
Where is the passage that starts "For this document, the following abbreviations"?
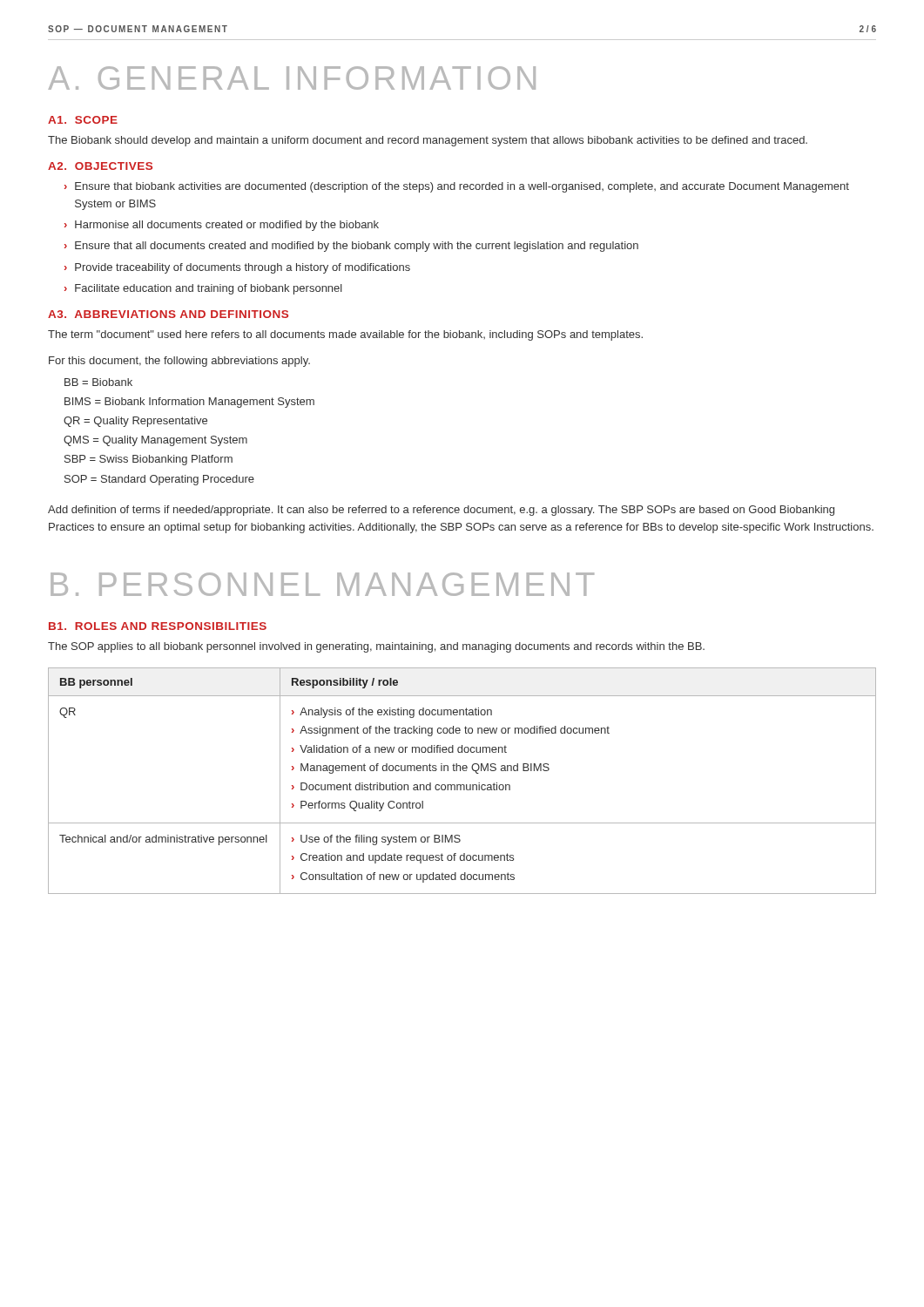pyautogui.click(x=179, y=362)
